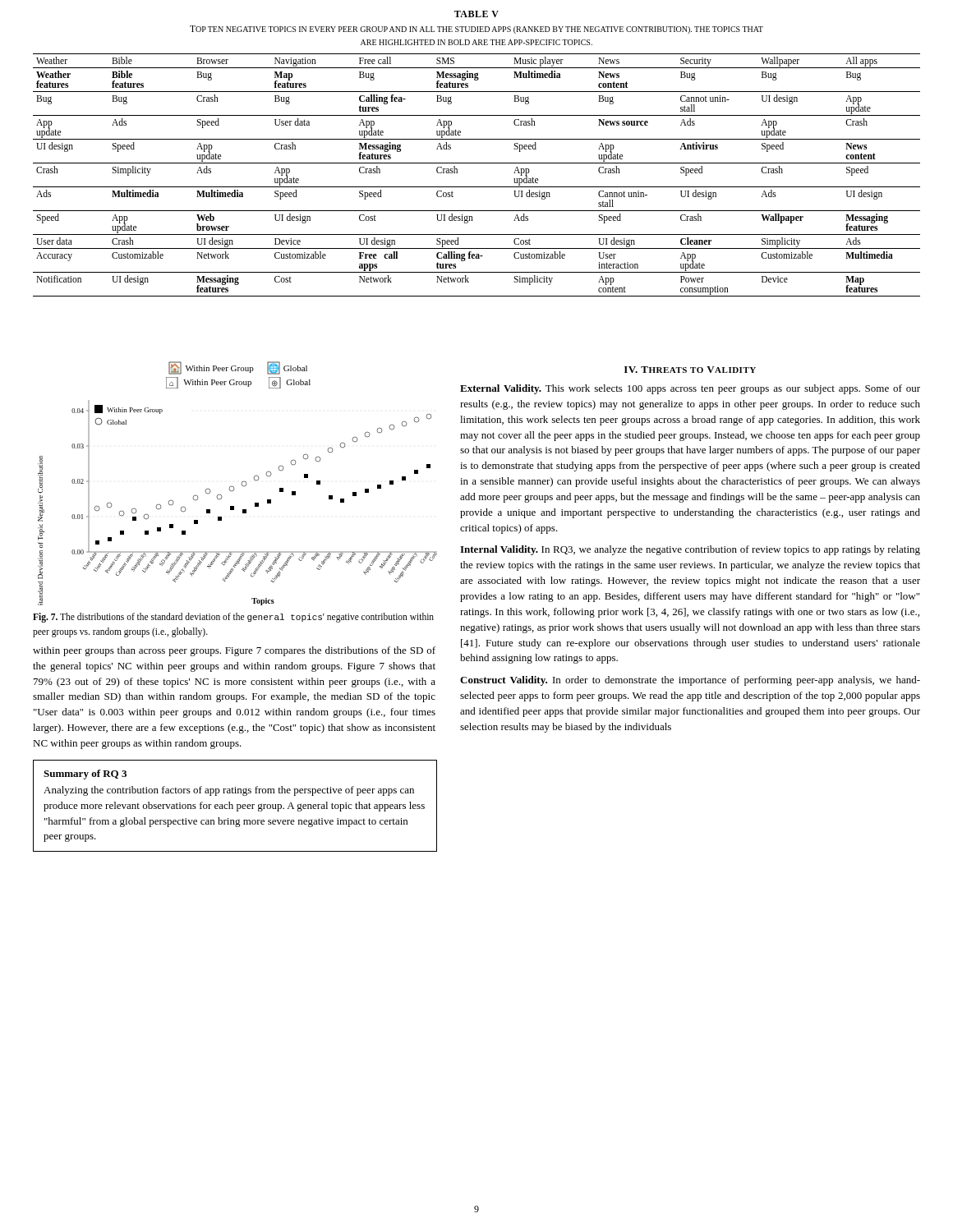The height and width of the screenshot is (1232, 953).
Task: Locate the section header with the text "IV. THREATS TO VALIDITY"
Action: [690, 369]
